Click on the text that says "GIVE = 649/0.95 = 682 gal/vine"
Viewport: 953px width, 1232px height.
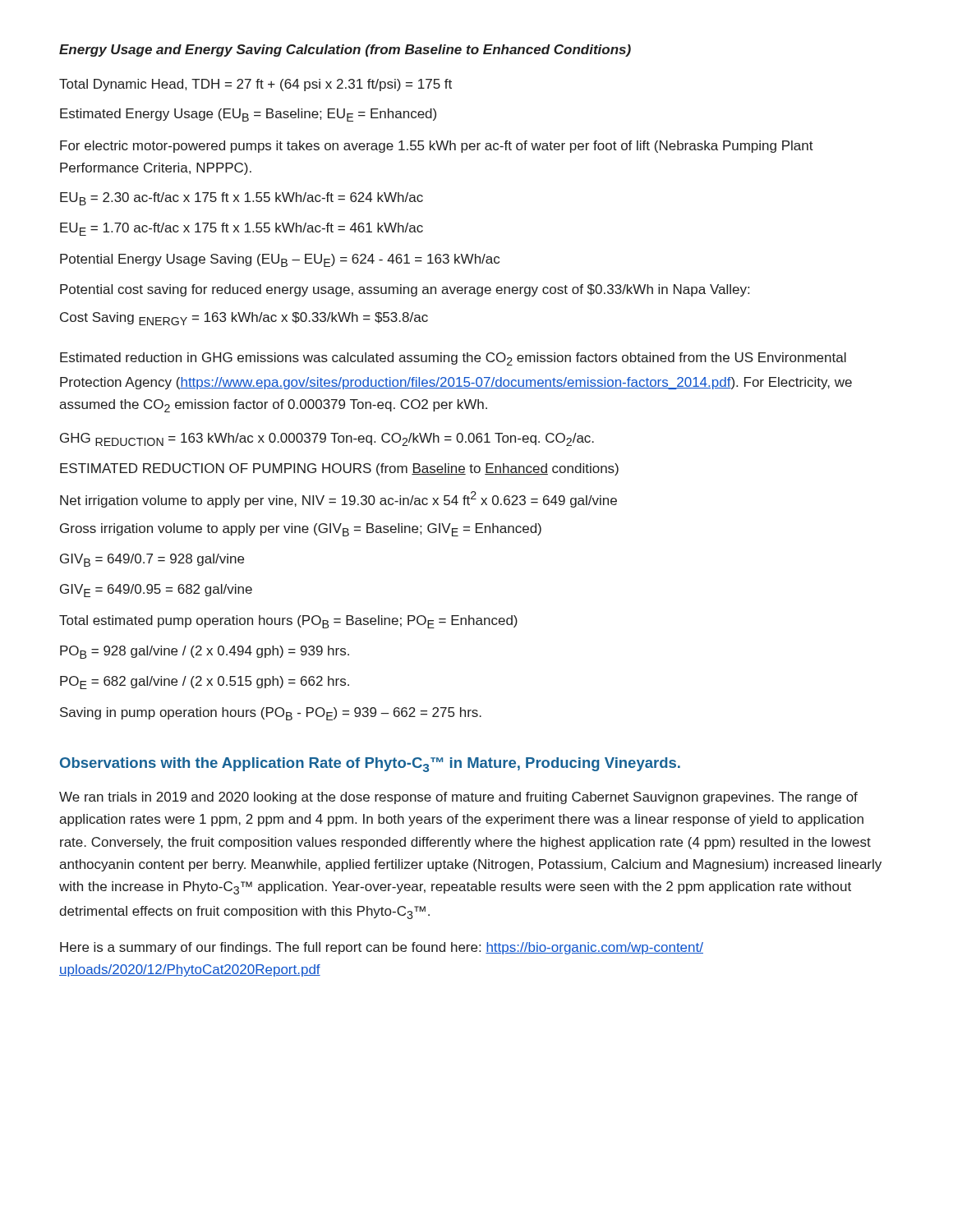click(x=156, y=591)
